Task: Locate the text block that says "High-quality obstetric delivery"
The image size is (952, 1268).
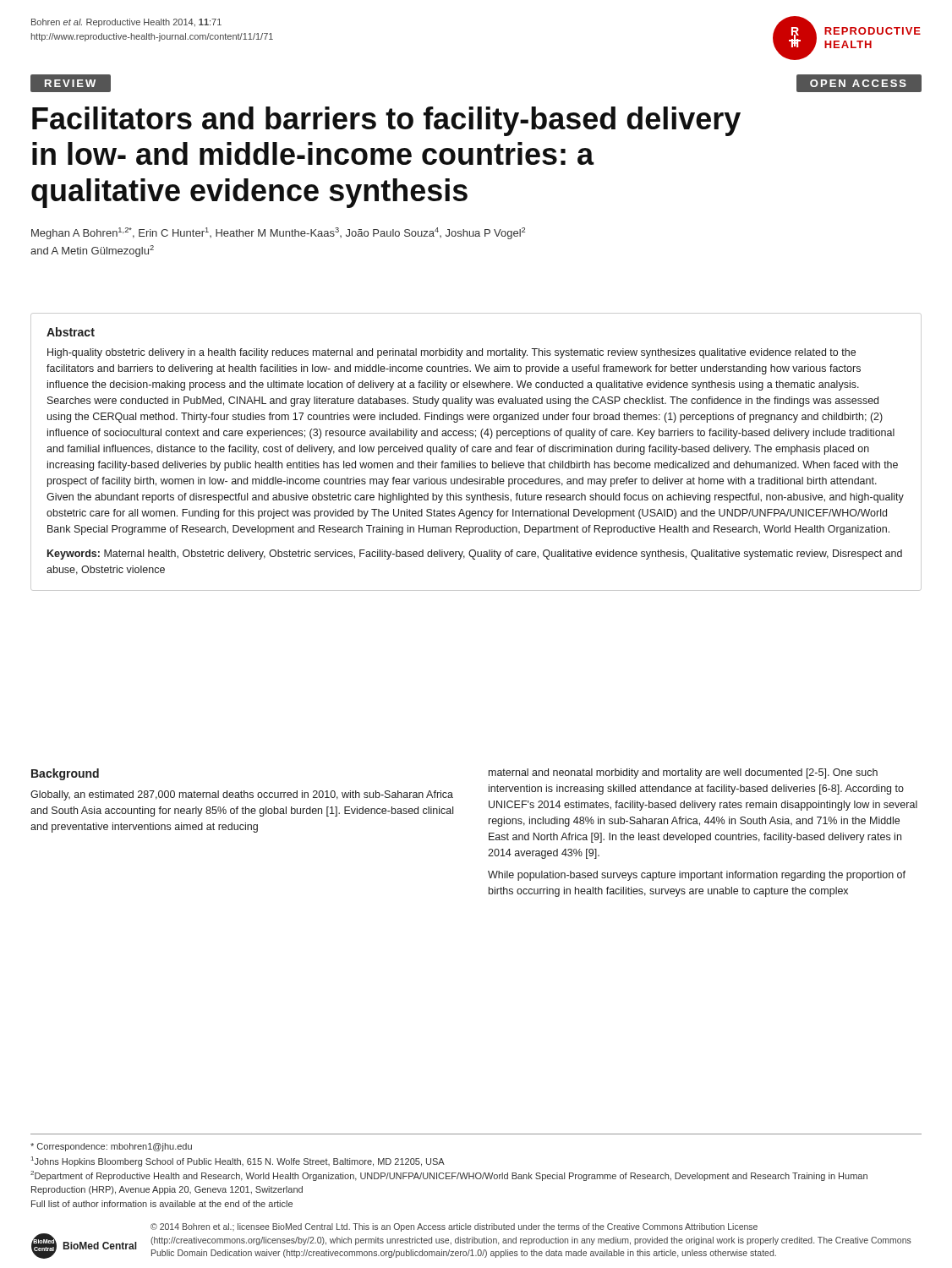Action: pyautogui.click(x=475, y=441)
